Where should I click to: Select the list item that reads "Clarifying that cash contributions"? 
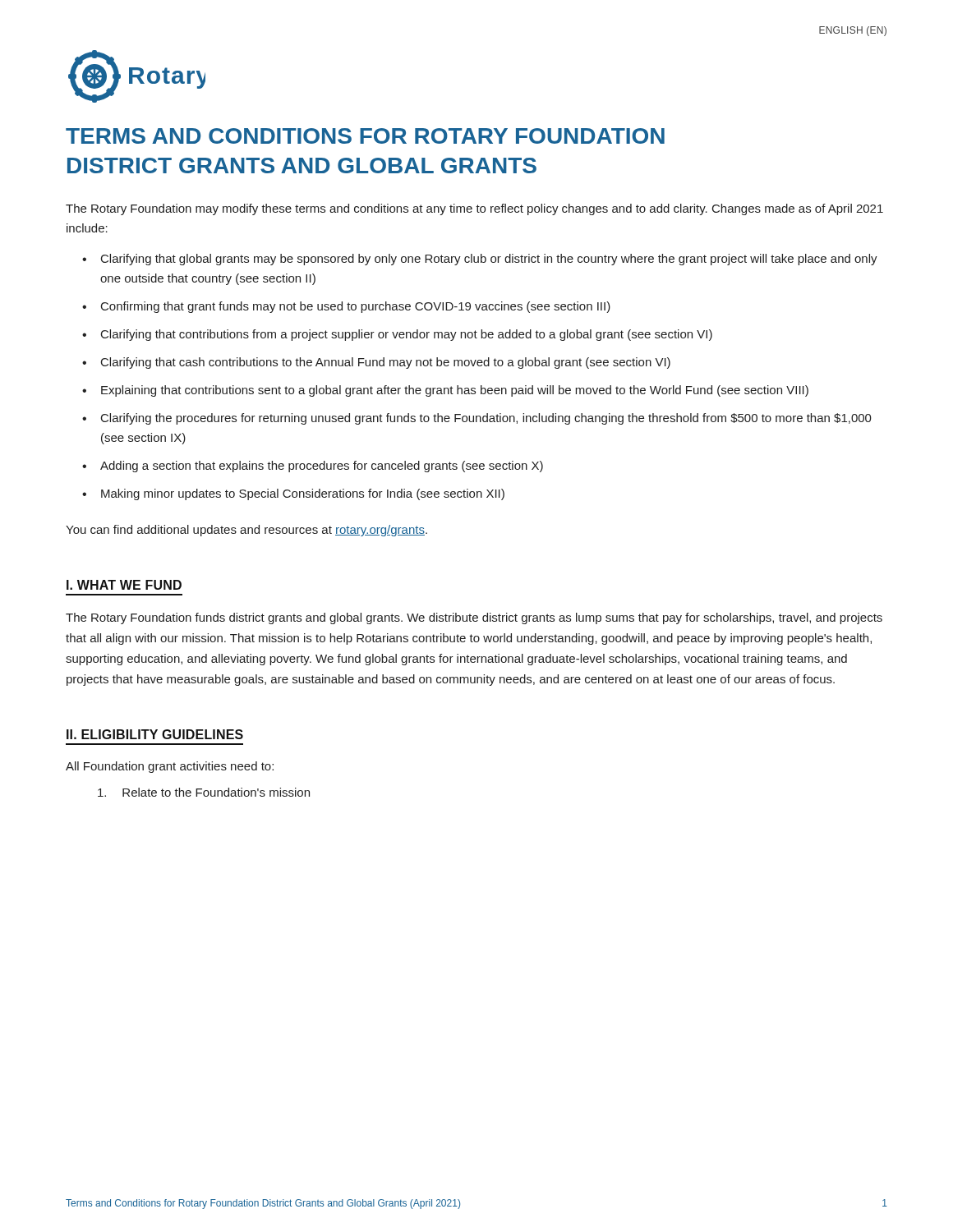point(386,362)
